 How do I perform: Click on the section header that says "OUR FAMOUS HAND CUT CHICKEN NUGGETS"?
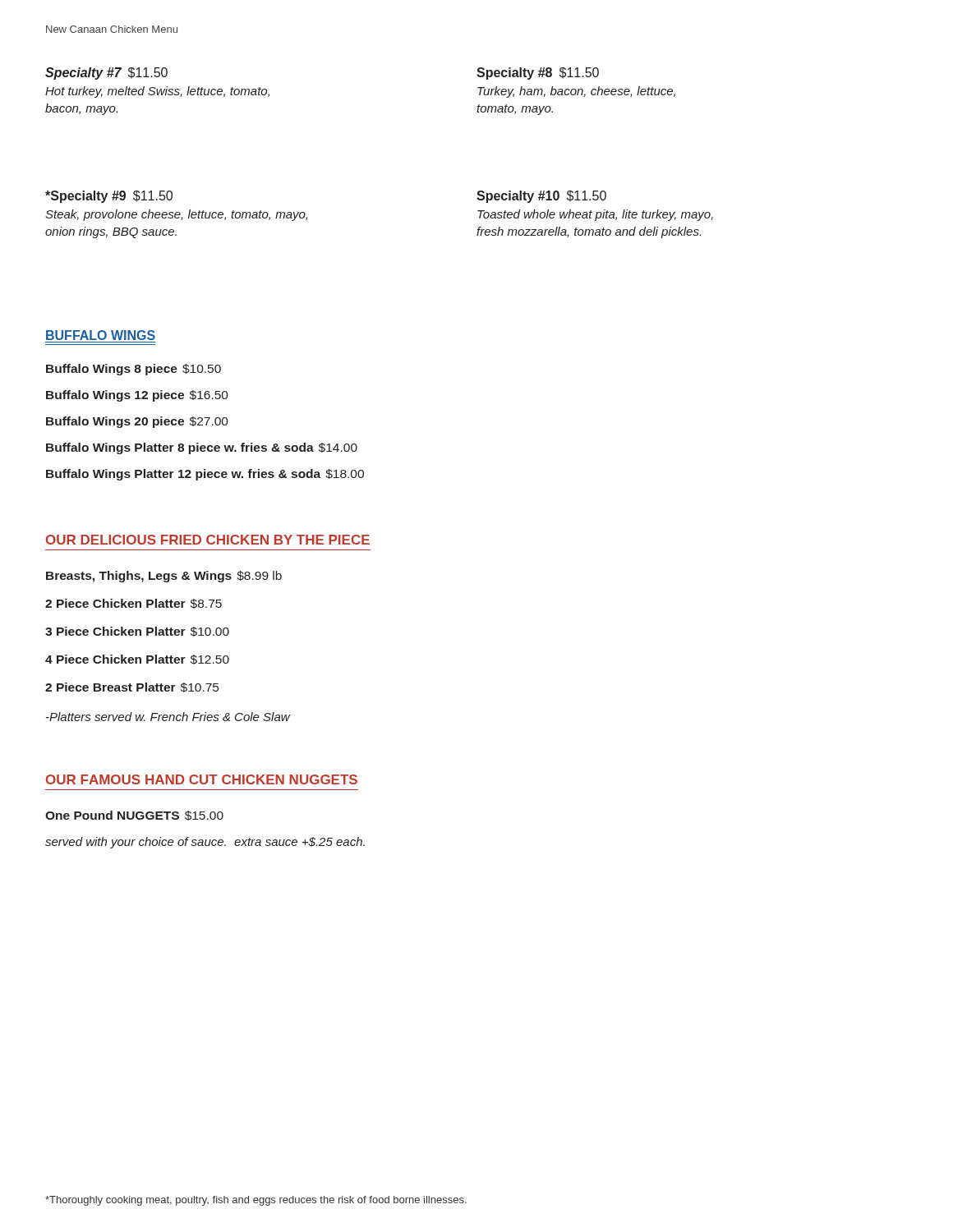pyautogui.click(x=202, y=781)
